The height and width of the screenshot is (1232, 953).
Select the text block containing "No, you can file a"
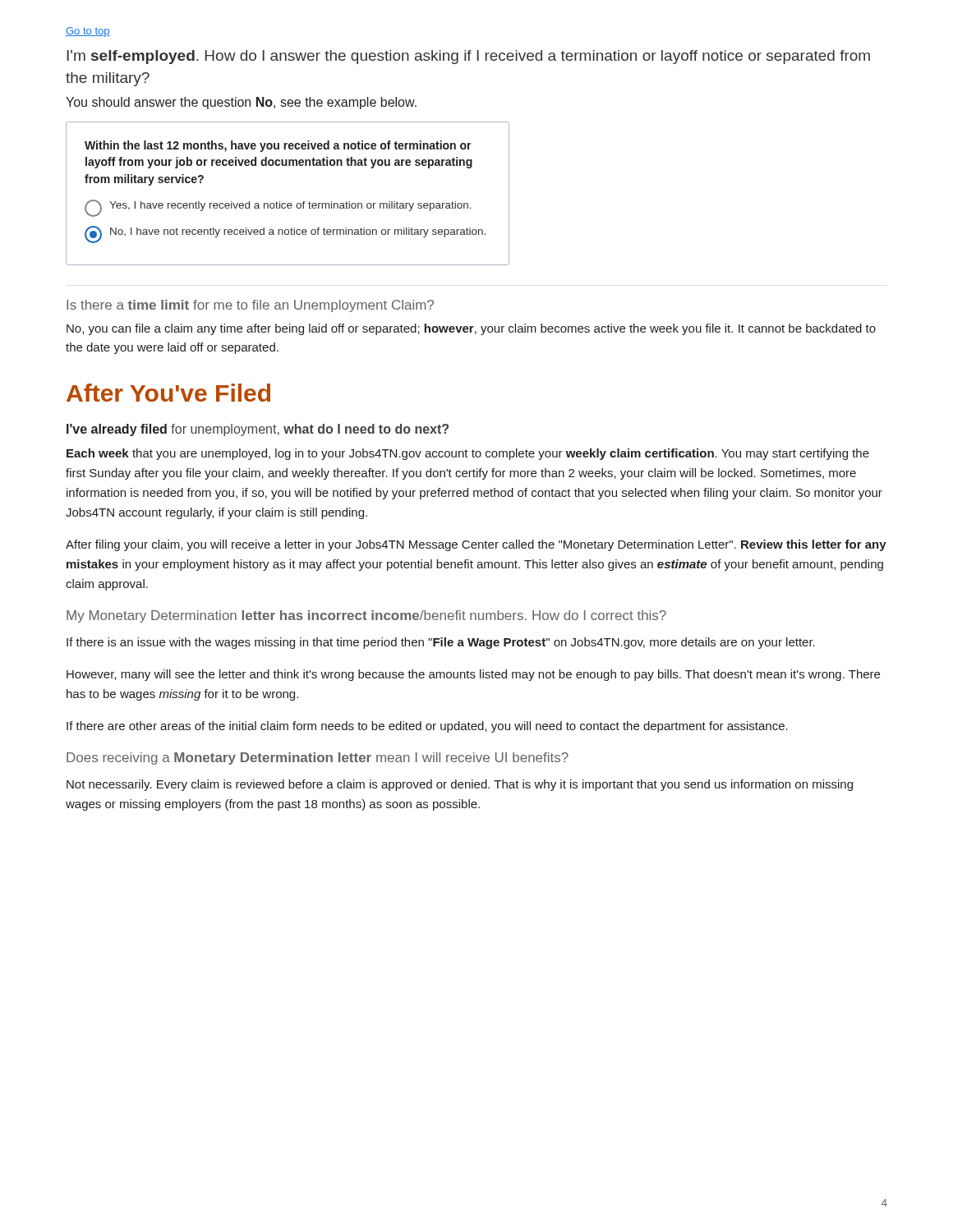pyautogui.click(x=471, y=337)
